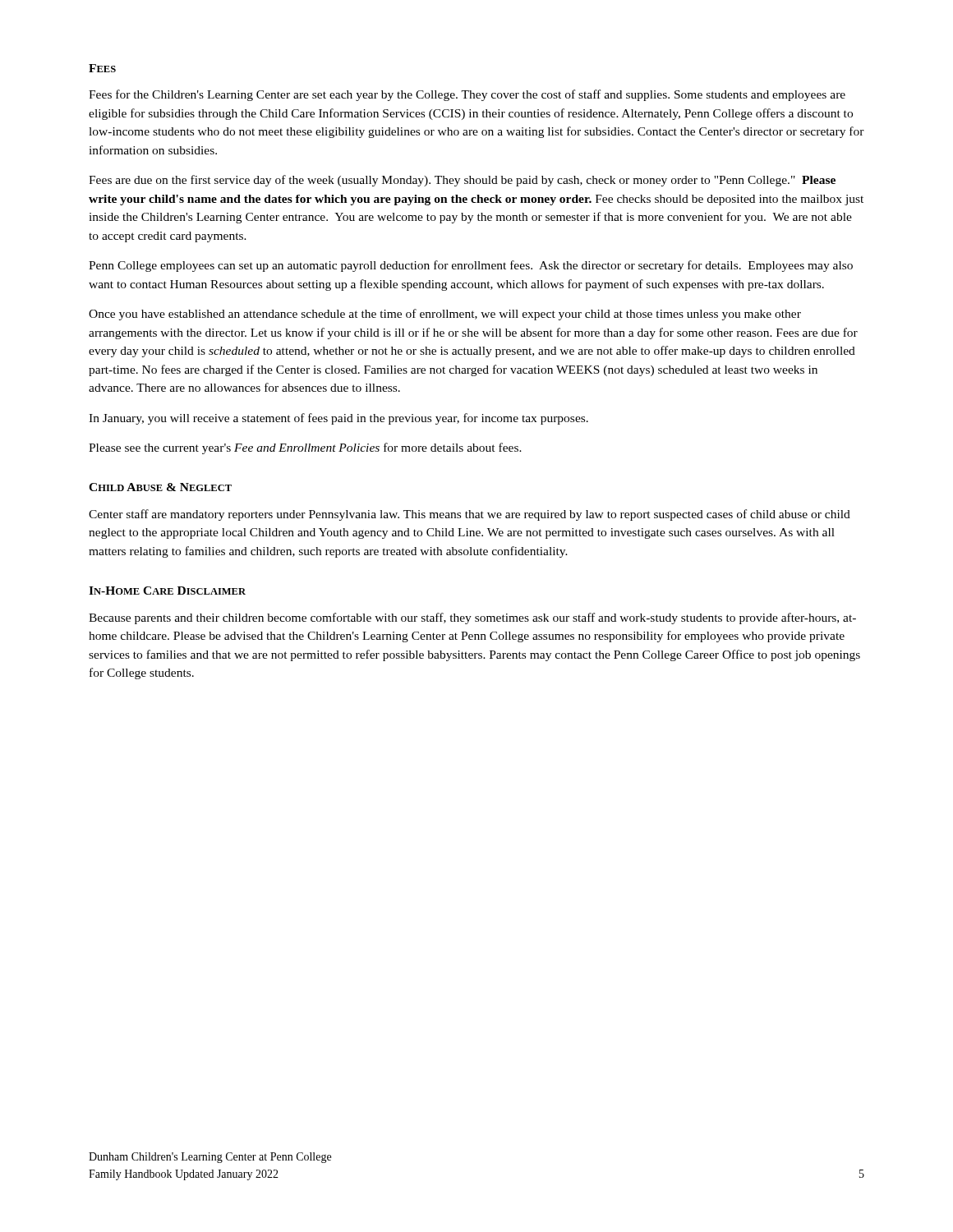Image resolution: width=953 pixels, height=1232 pixels.
Task: Select the text block containing "Center staff are mandatory reporters under Pennsylvania"
Action: (x=469, y=532)
